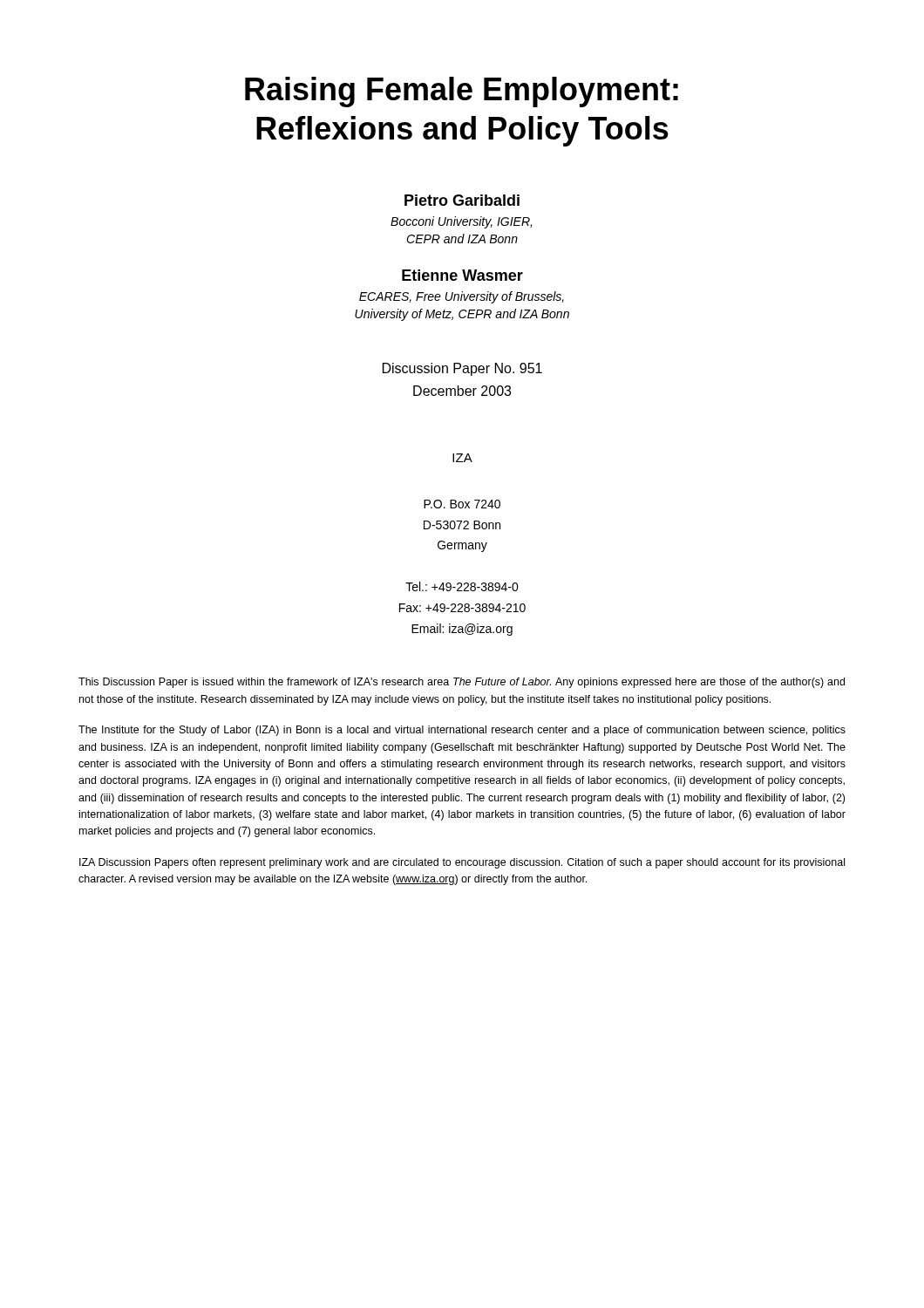
Task: Where is the passage that starts "IZA P.O. Box 7240"?
Action: point(462,541)
